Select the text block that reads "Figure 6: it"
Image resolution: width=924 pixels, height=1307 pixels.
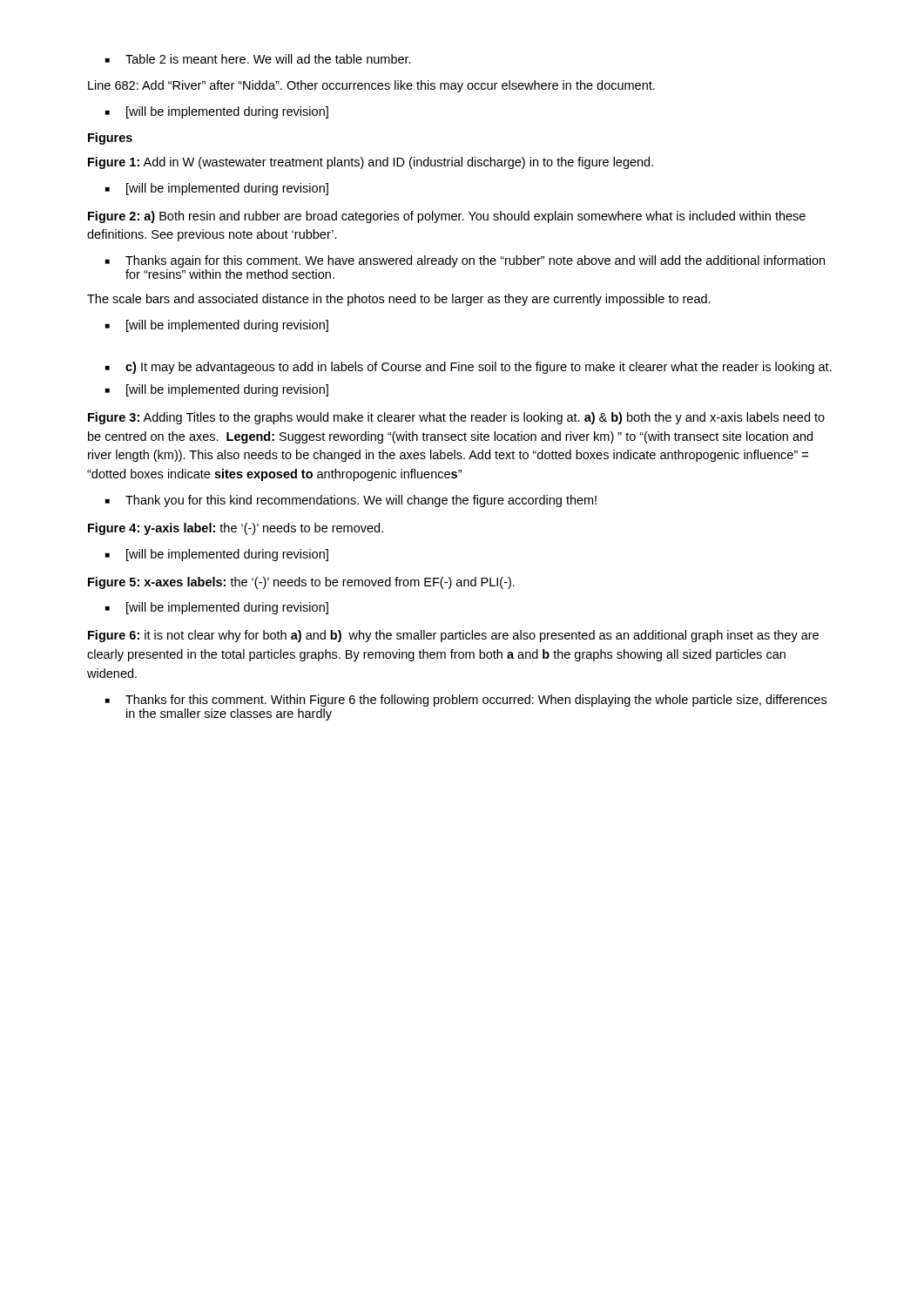tap(453, 654)
